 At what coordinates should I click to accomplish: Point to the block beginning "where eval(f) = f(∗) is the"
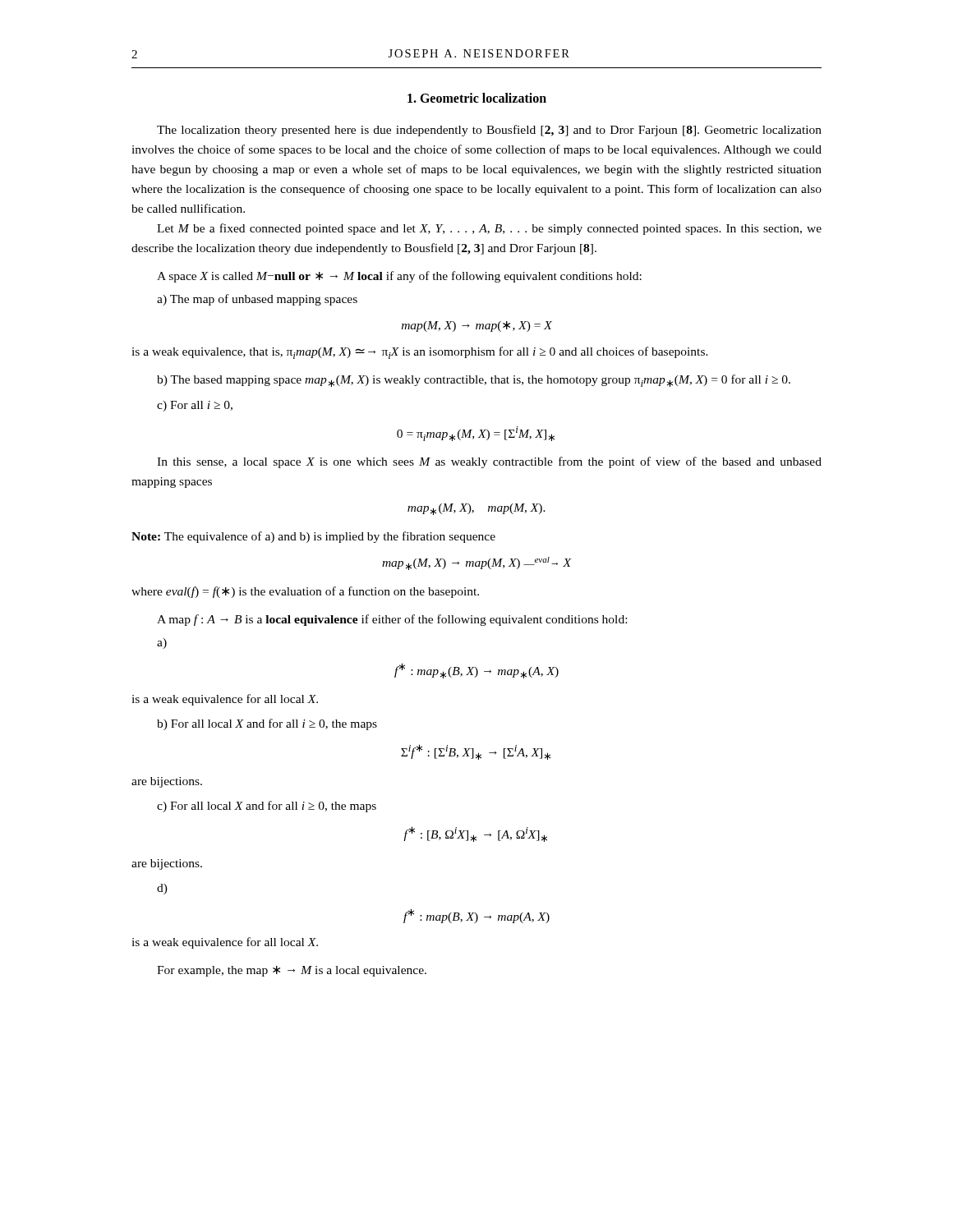pos(306,591)
